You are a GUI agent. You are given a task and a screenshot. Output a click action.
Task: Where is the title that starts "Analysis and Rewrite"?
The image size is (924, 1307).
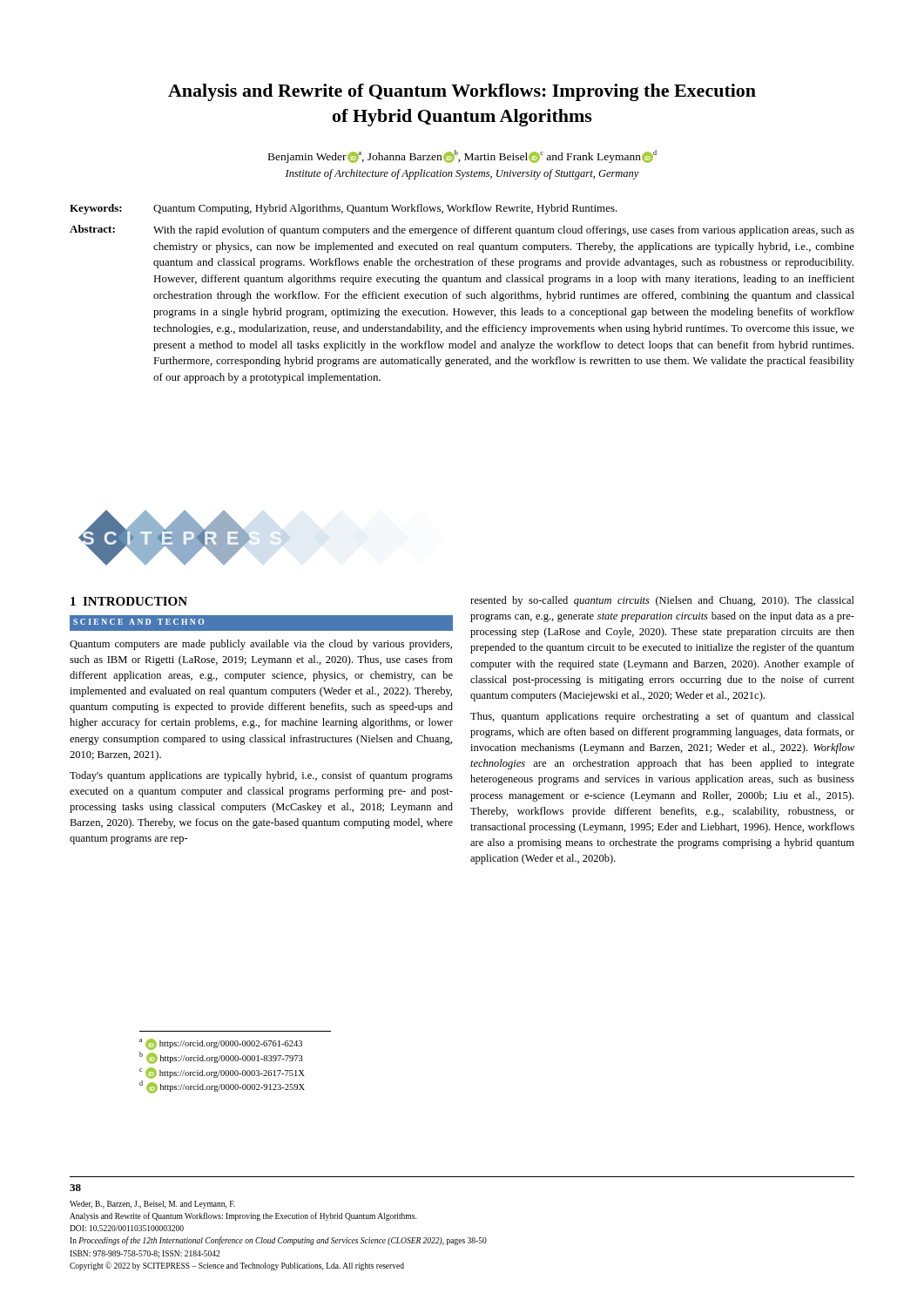pyautogui.click(x=462, y=103)
